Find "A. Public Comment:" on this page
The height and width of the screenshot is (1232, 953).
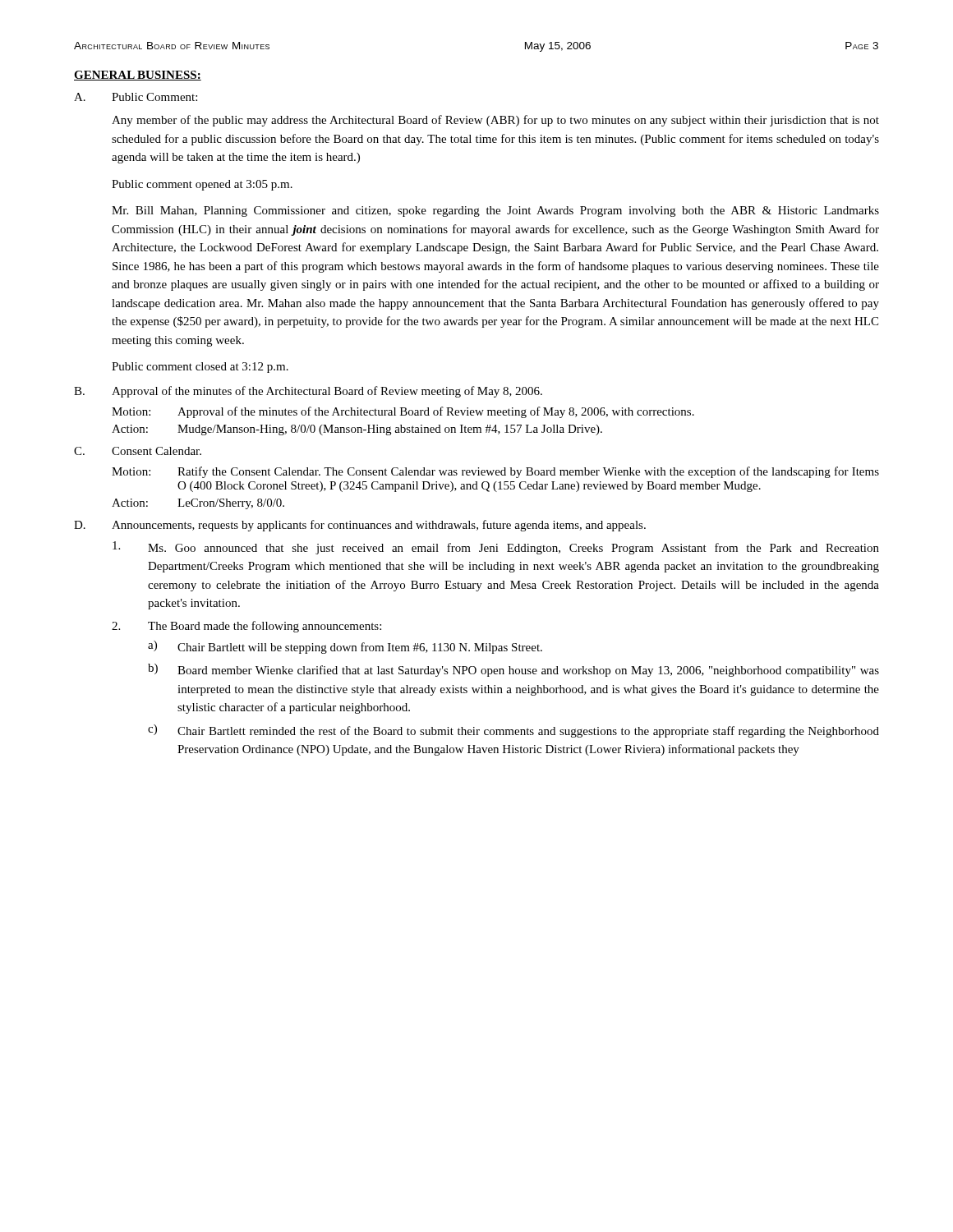(x=136, y=97)
